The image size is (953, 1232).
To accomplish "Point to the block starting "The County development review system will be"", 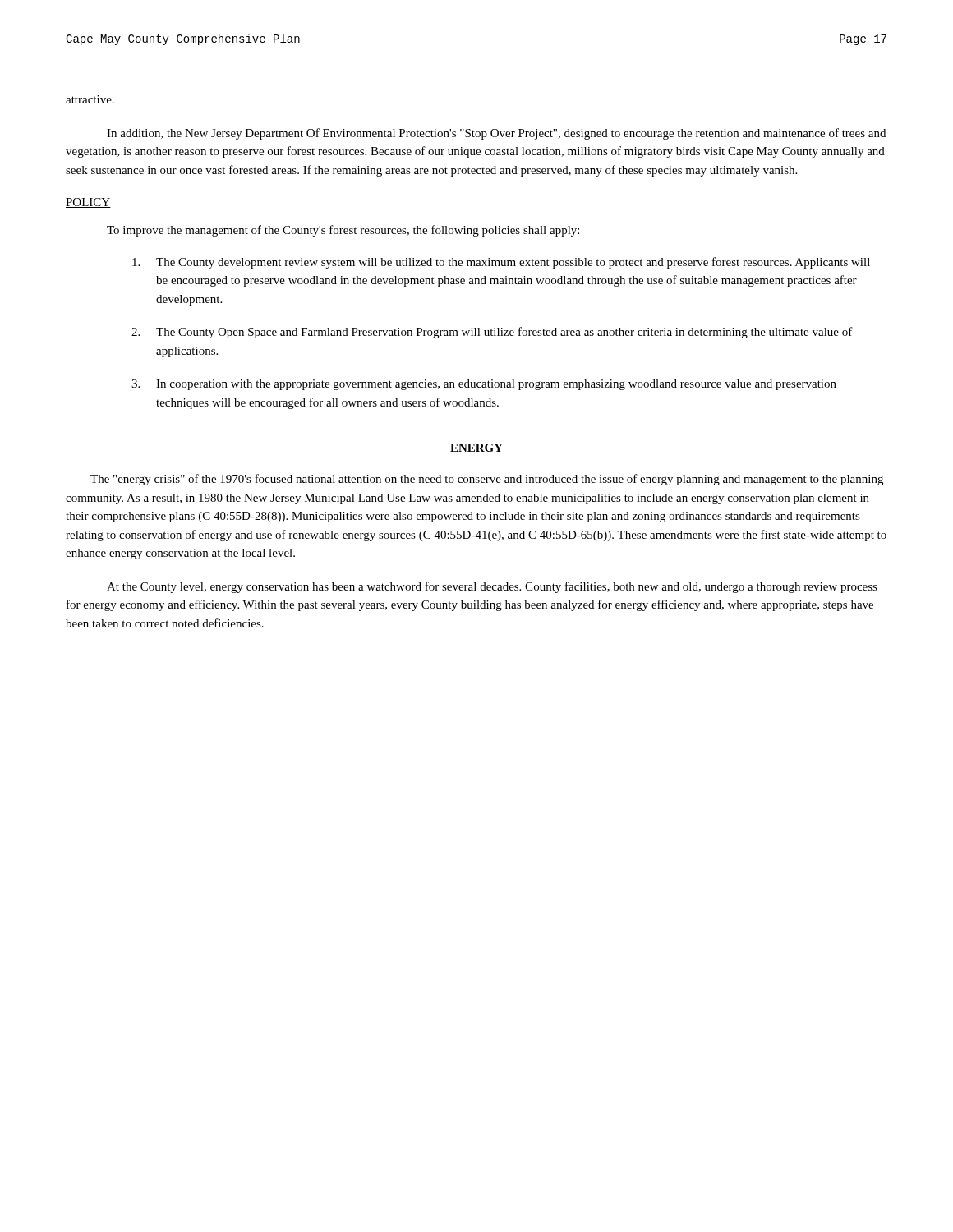I will (501, 280).
